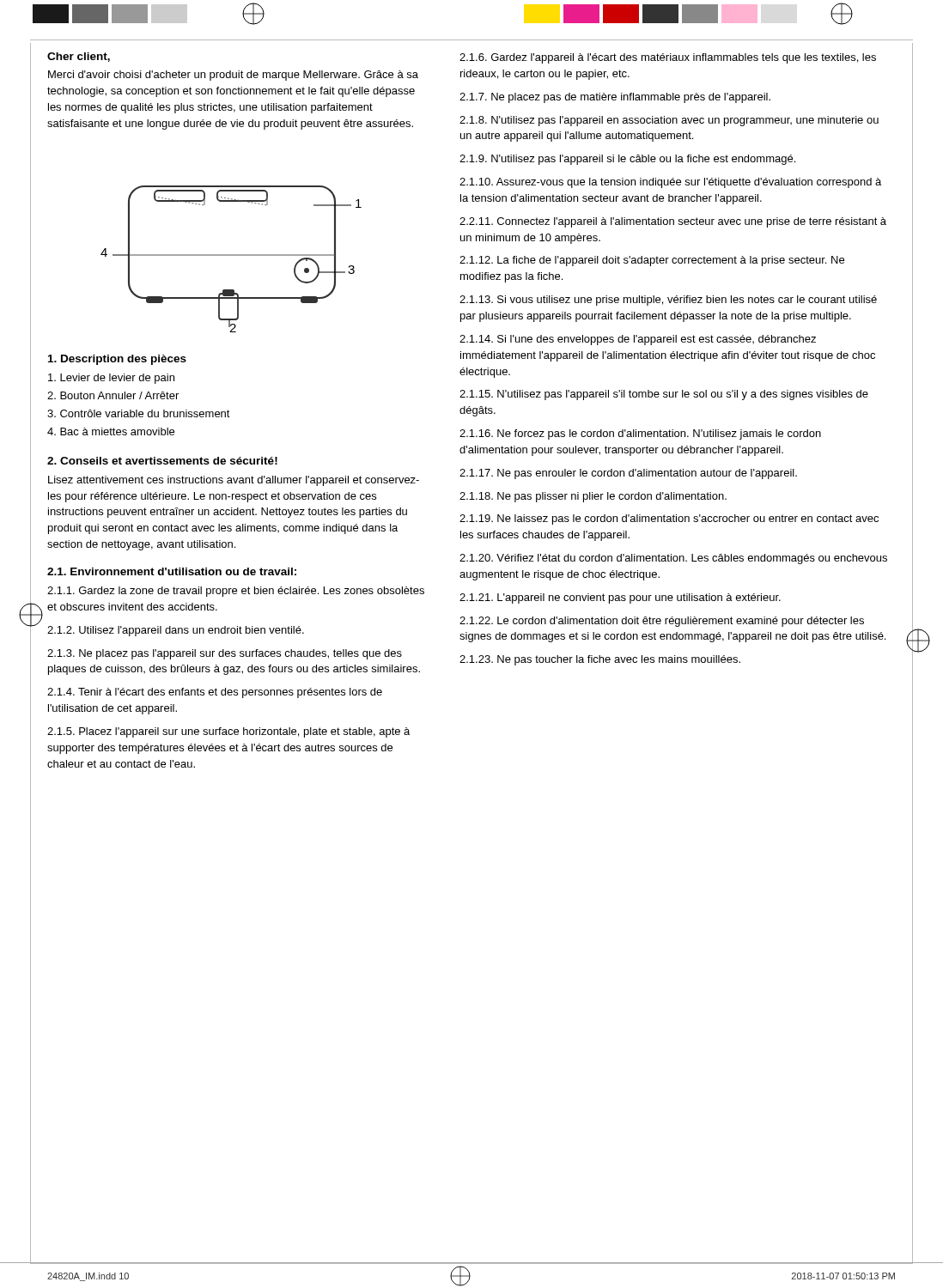Image resolution: width=943 pixels, height=1288 pixels.
Task: Point to the block beginning "1.6. Gardez l'appareil à l'écart"
Action: click(668, 65)
